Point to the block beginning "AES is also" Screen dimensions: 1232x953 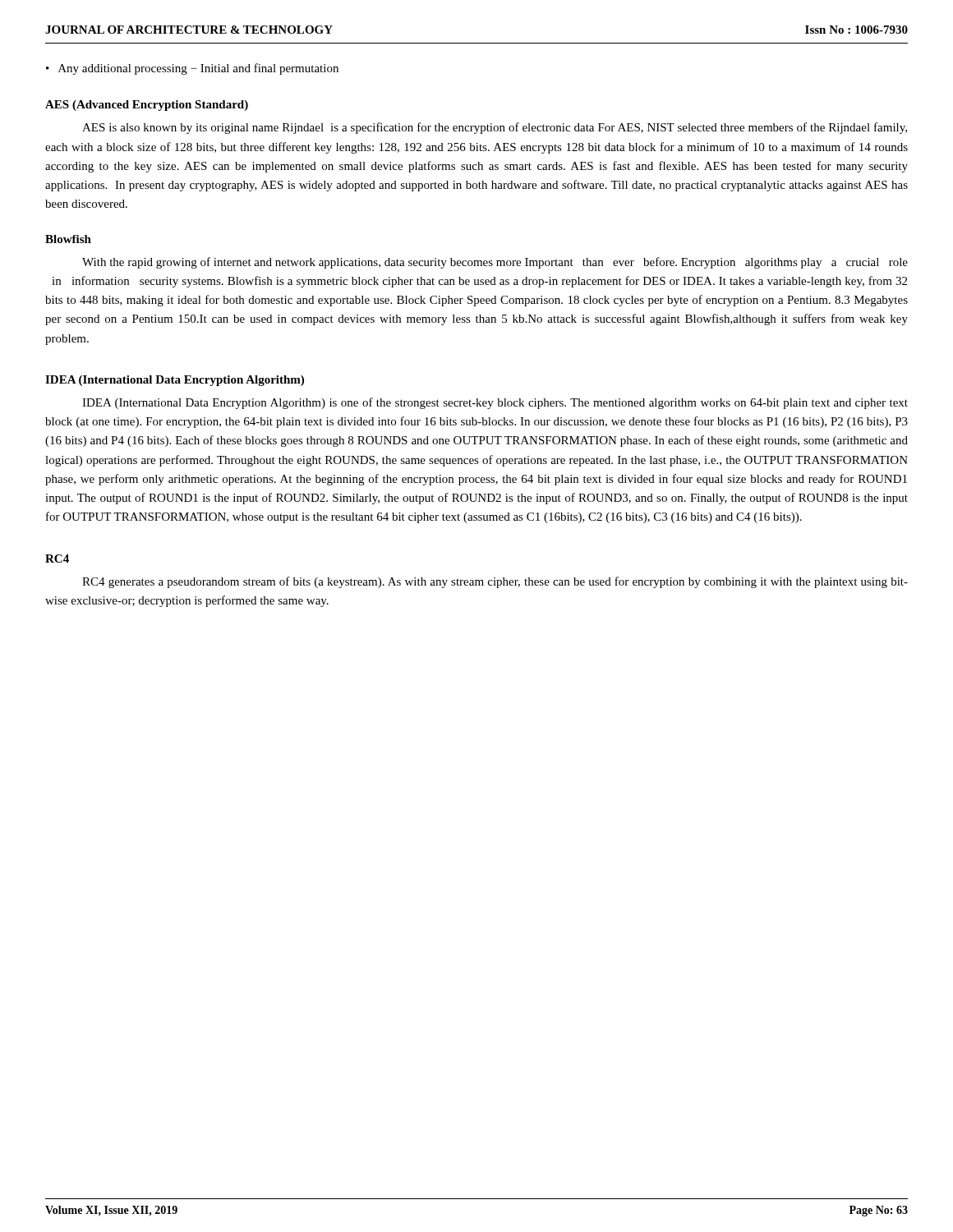point(476,166)
